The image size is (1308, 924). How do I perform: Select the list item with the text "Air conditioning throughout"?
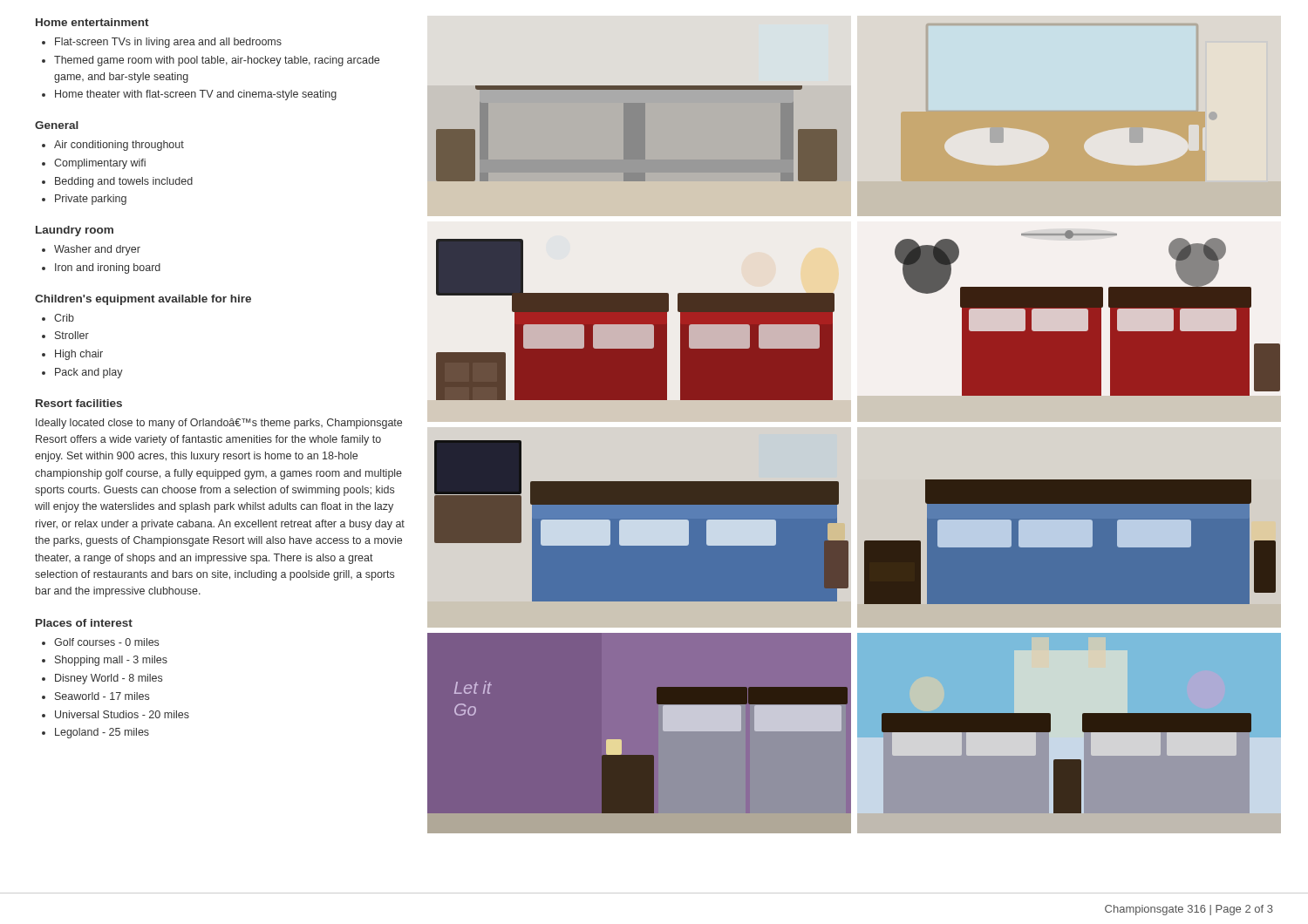coord(119,145)
